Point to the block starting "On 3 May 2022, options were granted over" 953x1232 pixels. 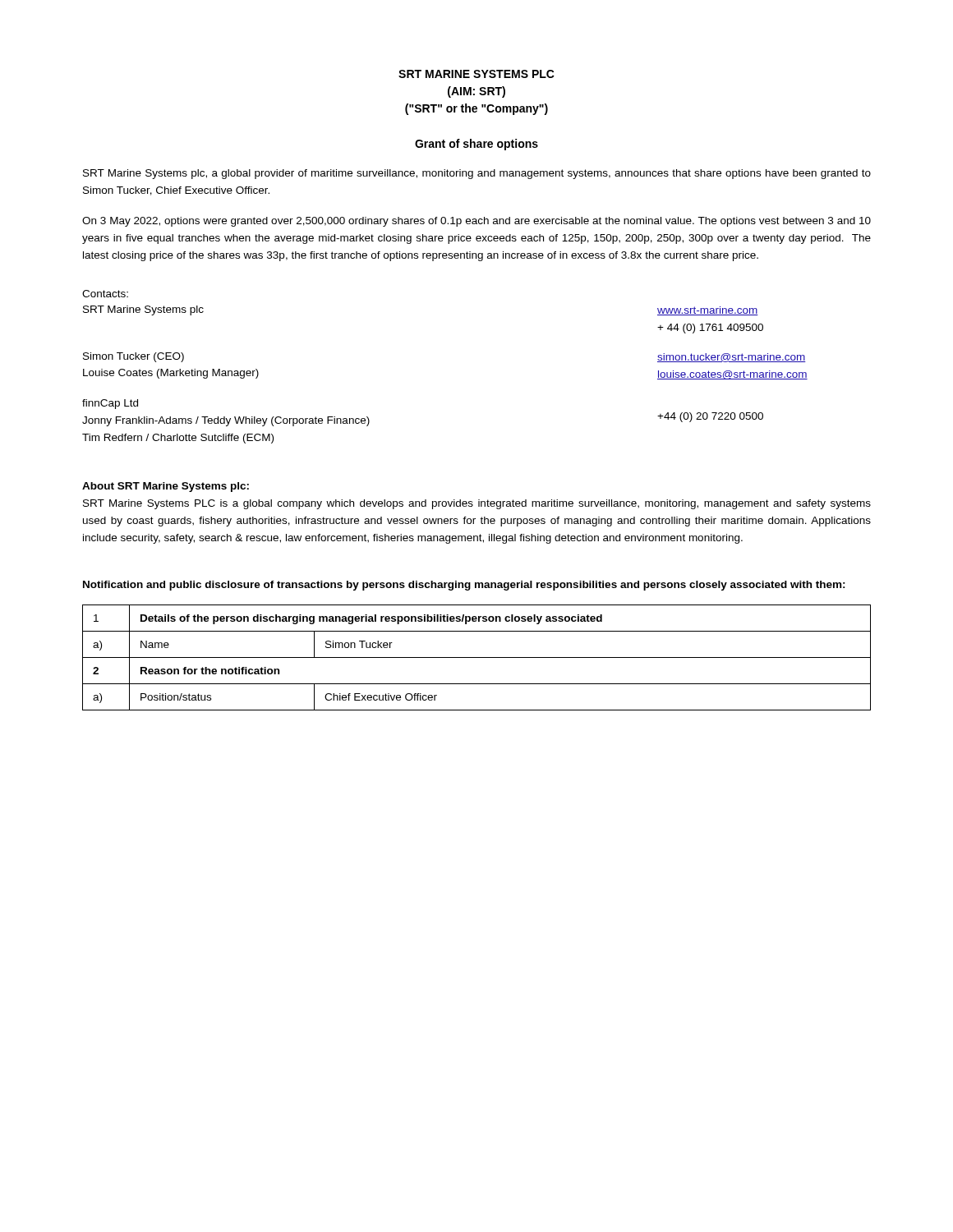point(476,238)
